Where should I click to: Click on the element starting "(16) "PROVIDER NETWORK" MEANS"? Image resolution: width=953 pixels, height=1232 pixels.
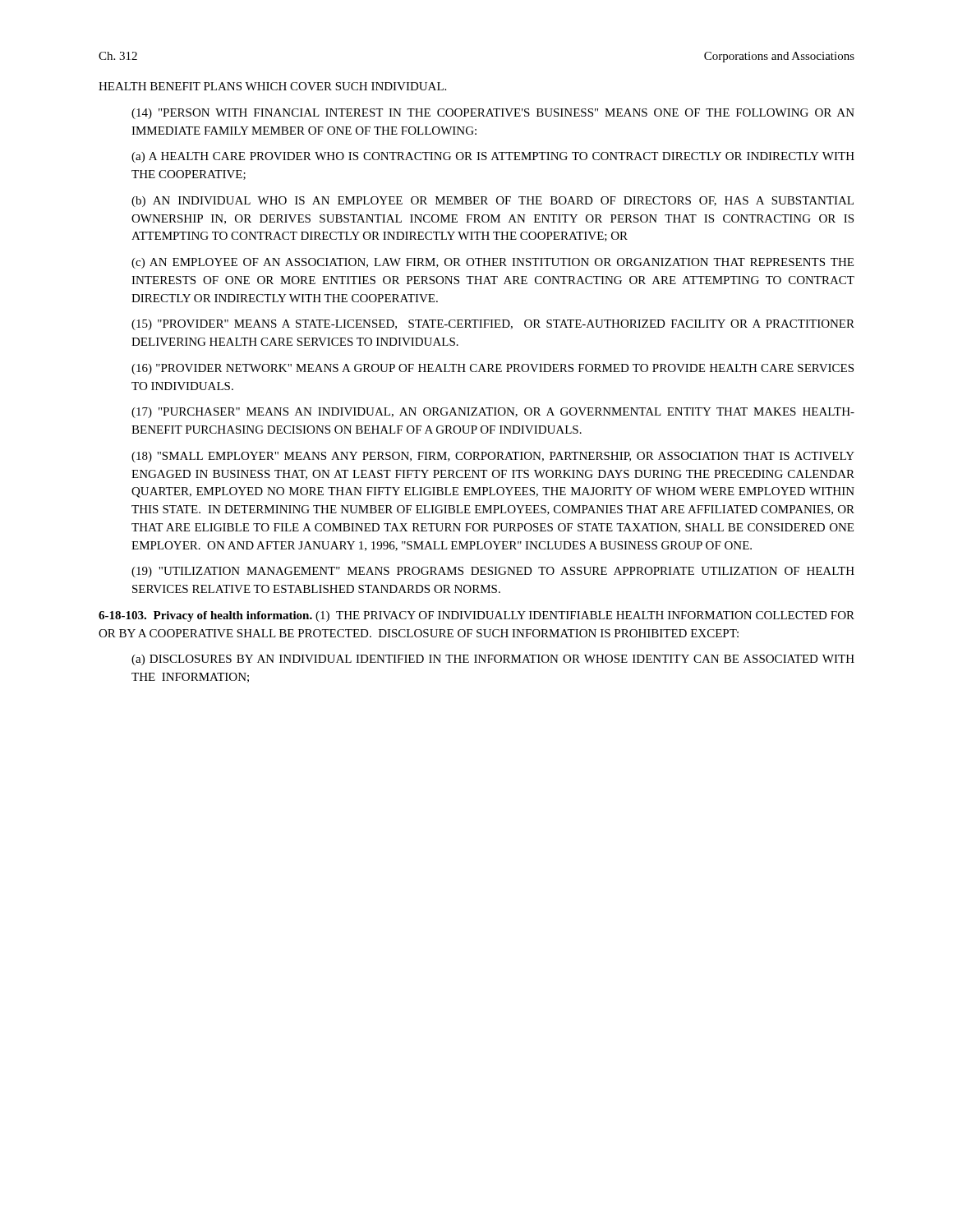point(493,377)
